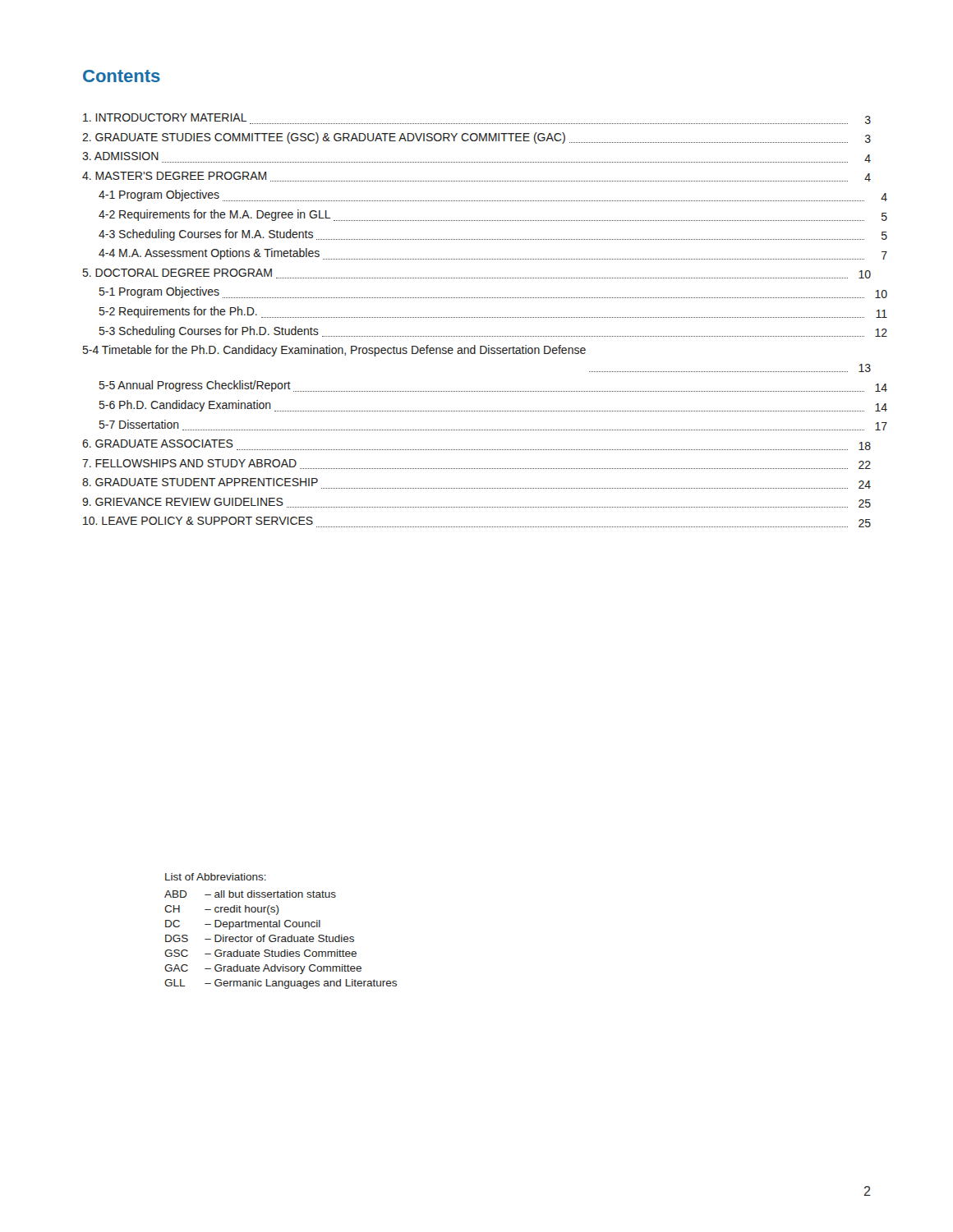Image resolution: width=953 pixels, height=1232 pixels.
Task: Click where it says "5. DOCTORAL DEGREE PROGRAM 10"
Action: coord(476,273)
